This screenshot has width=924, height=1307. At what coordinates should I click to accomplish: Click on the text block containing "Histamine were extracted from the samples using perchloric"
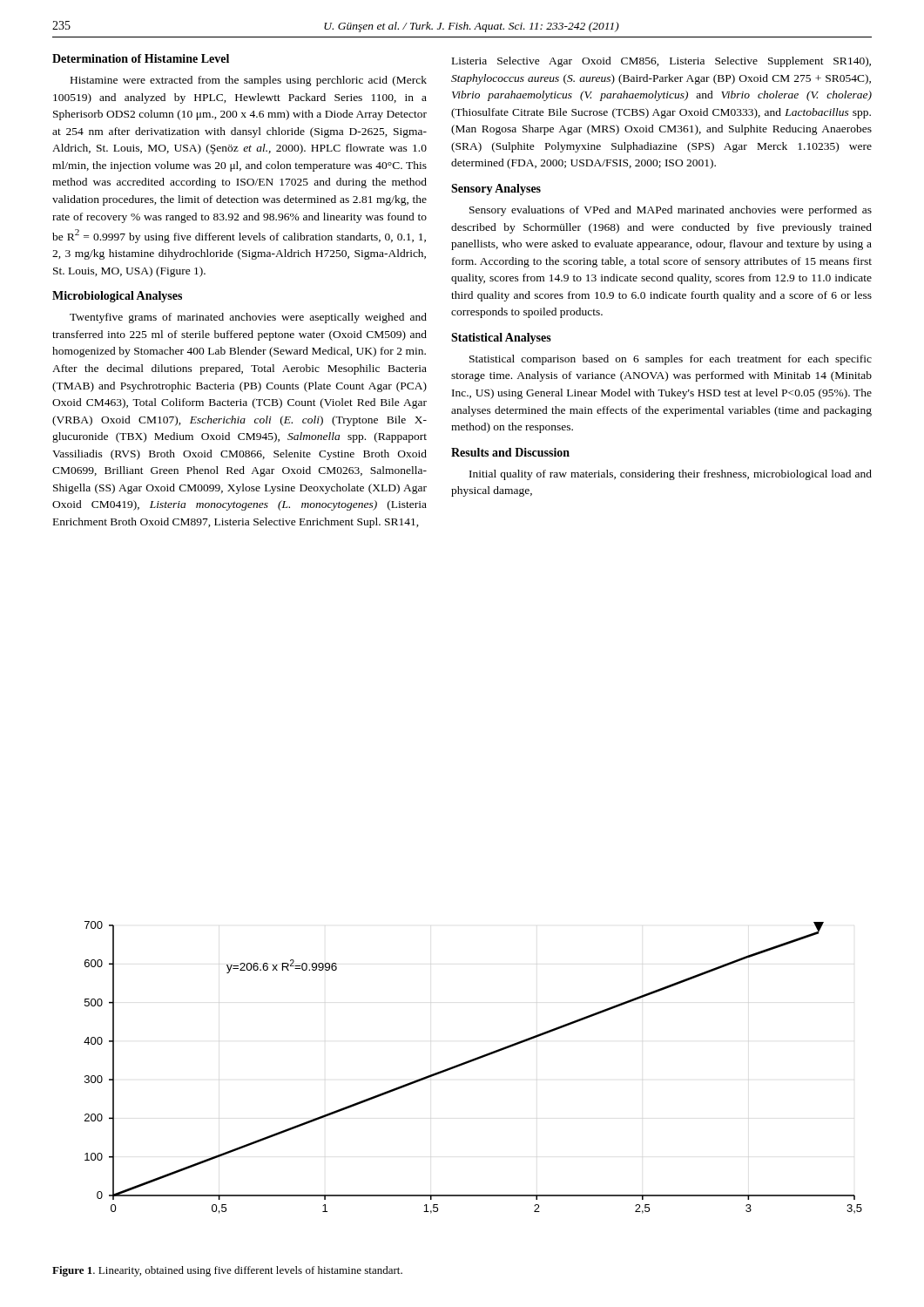tap(240, 175)
